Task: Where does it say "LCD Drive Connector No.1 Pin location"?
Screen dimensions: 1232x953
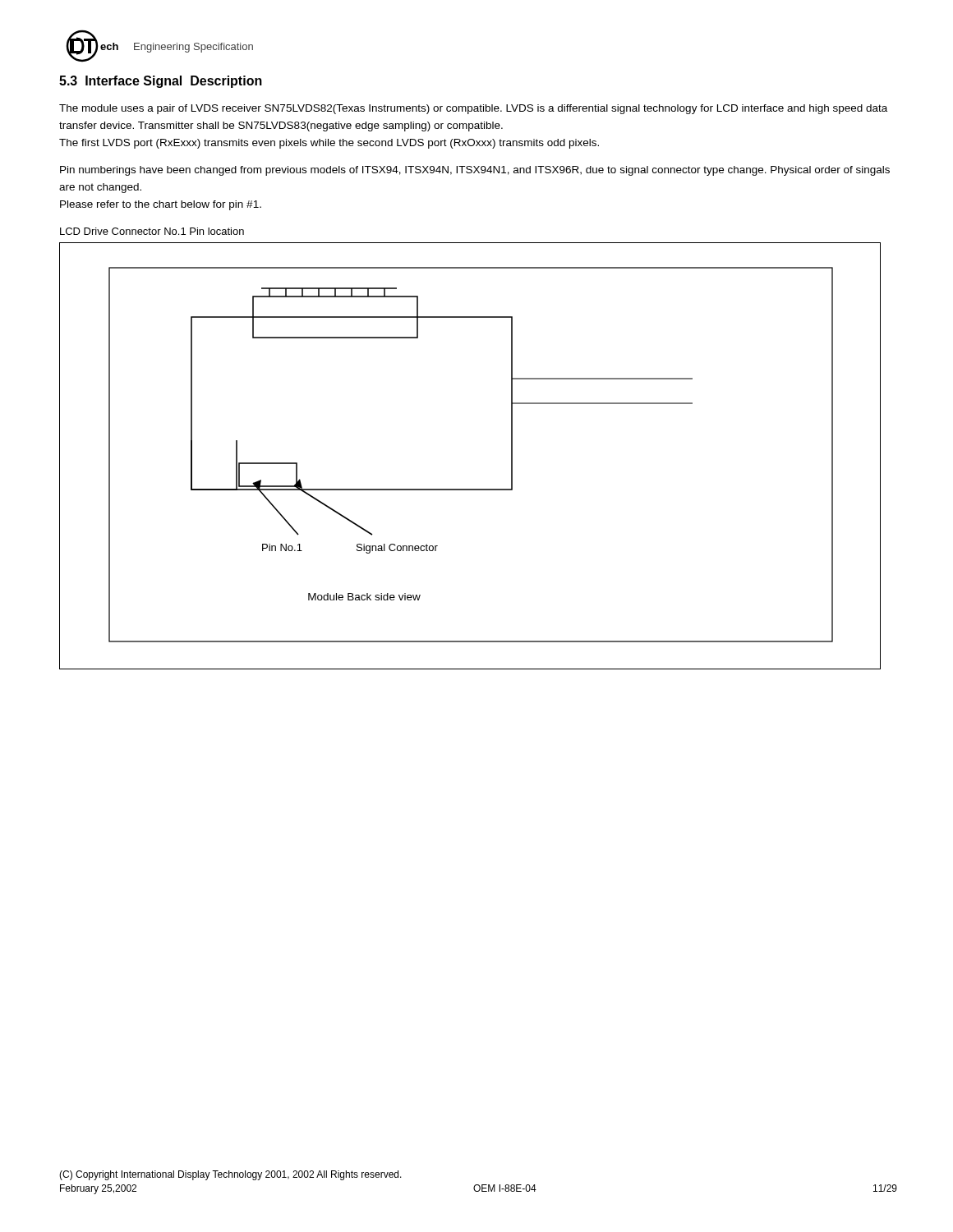Action: click(x=152, y=231)
